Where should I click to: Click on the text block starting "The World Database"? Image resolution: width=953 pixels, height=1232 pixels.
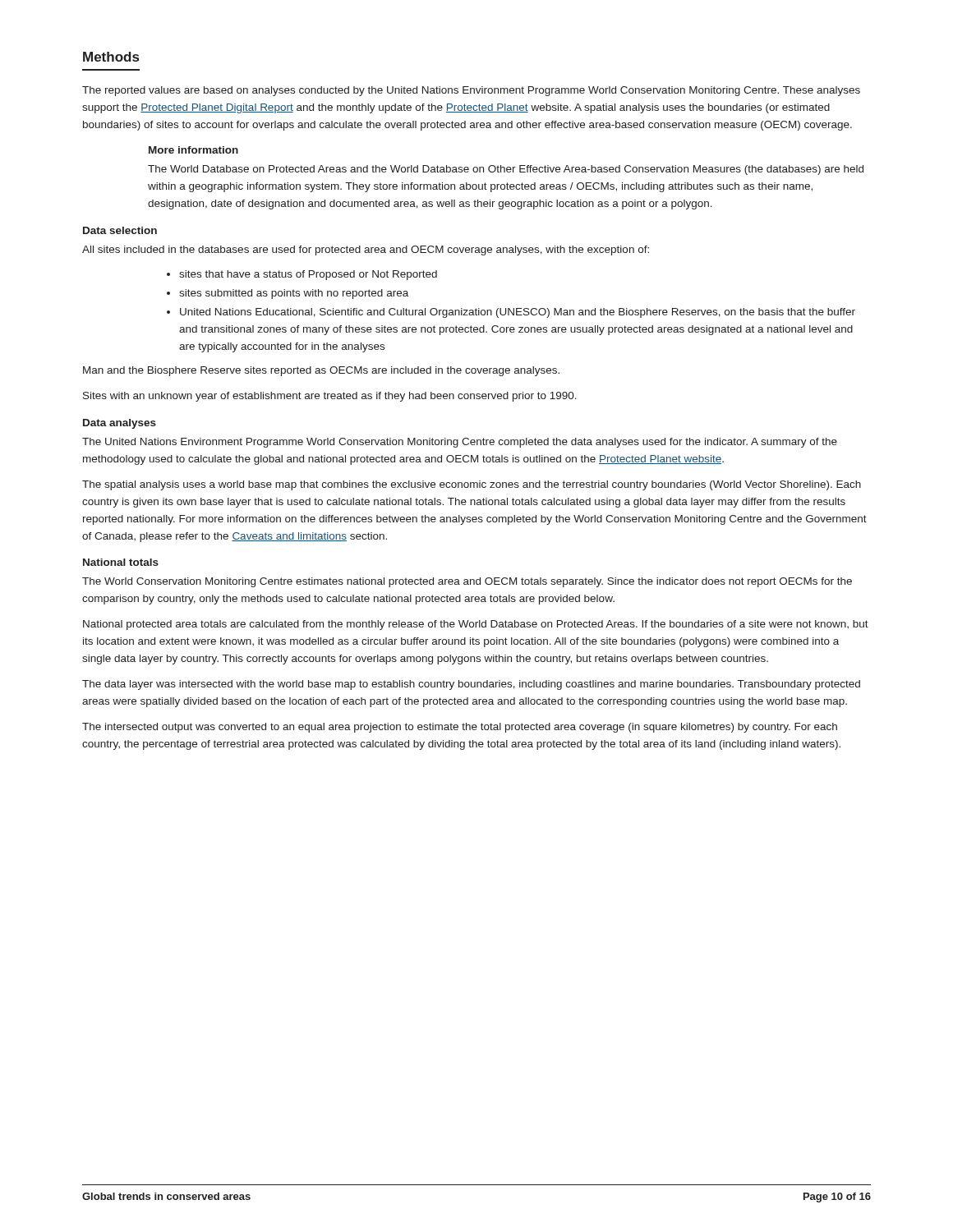(x=506, y=186)
